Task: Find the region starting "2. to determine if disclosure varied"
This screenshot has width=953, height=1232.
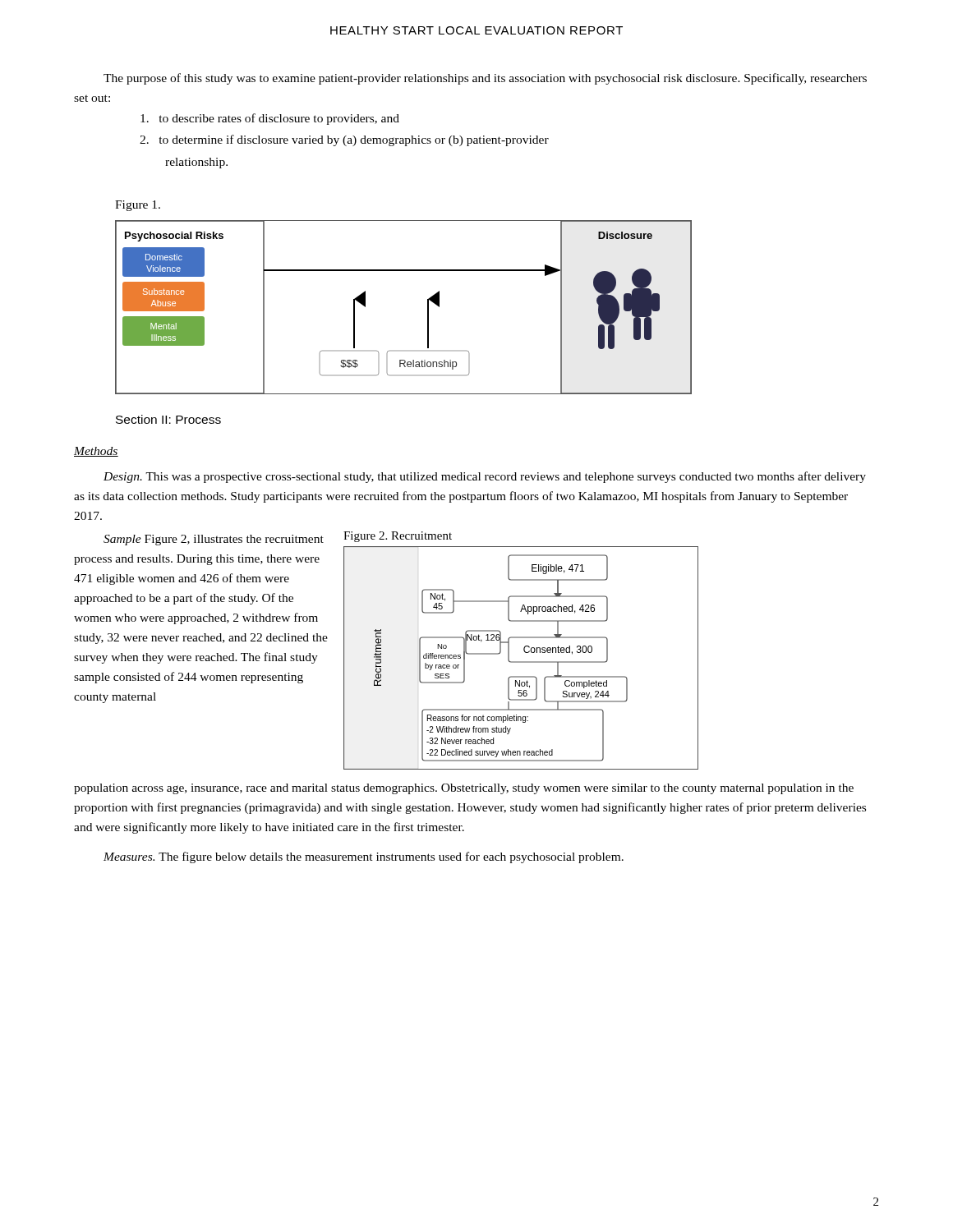Action: [344, 150]
